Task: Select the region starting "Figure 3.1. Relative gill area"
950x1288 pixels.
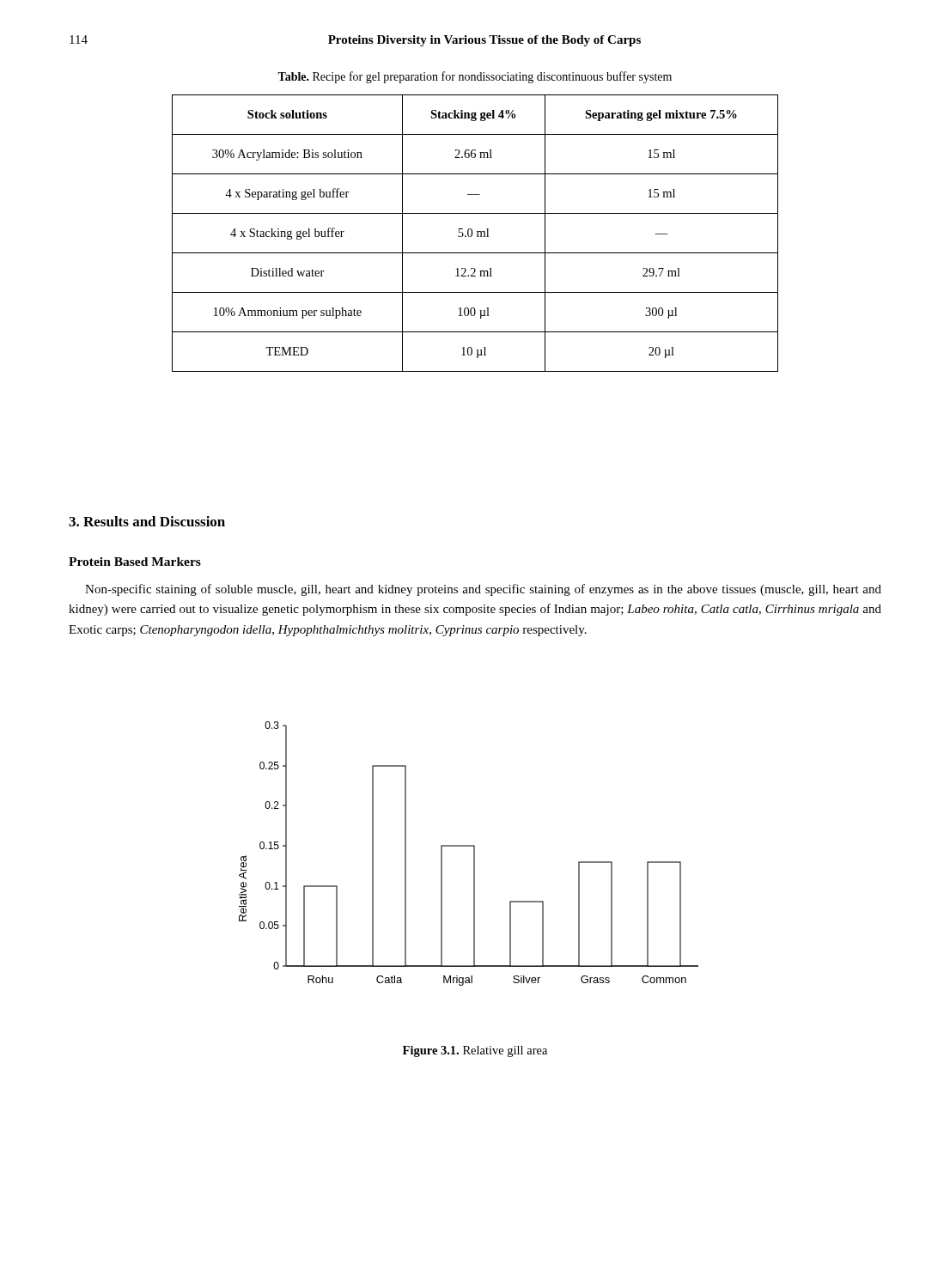Action: (x=475, y=1050)
